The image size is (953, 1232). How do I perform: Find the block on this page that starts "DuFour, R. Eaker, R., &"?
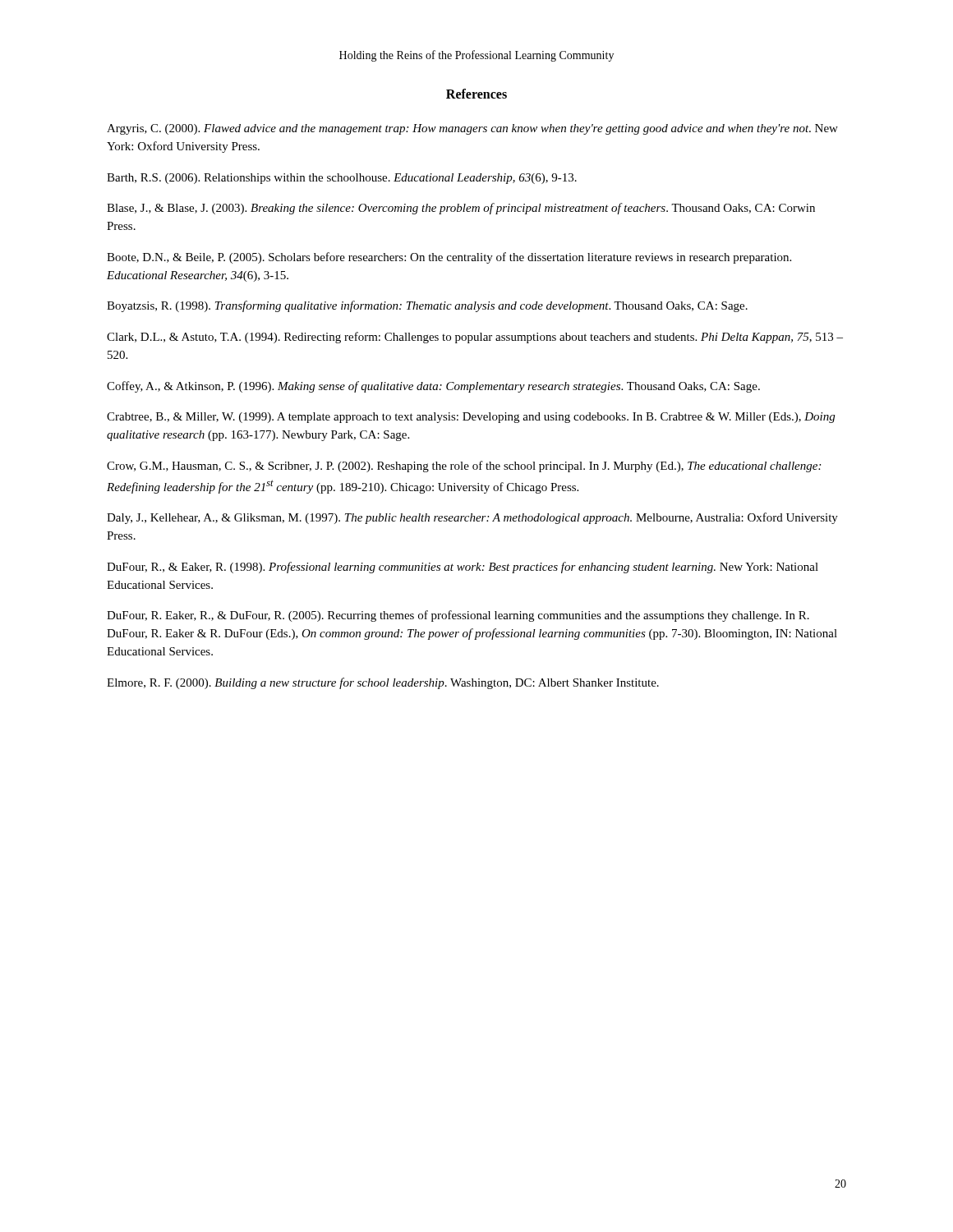(476, 634)
